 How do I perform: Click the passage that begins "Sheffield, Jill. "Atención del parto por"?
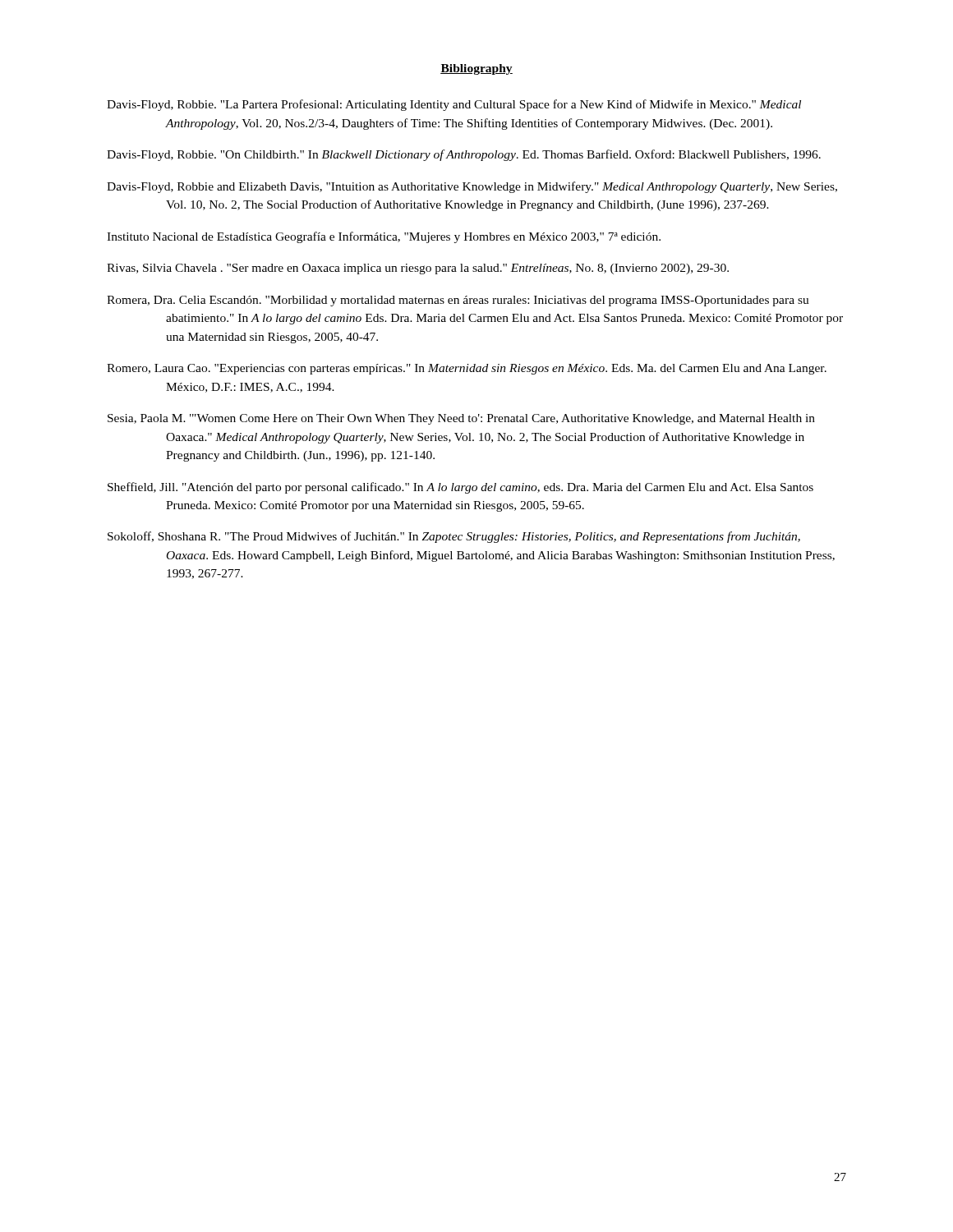(x=460, y=495)
